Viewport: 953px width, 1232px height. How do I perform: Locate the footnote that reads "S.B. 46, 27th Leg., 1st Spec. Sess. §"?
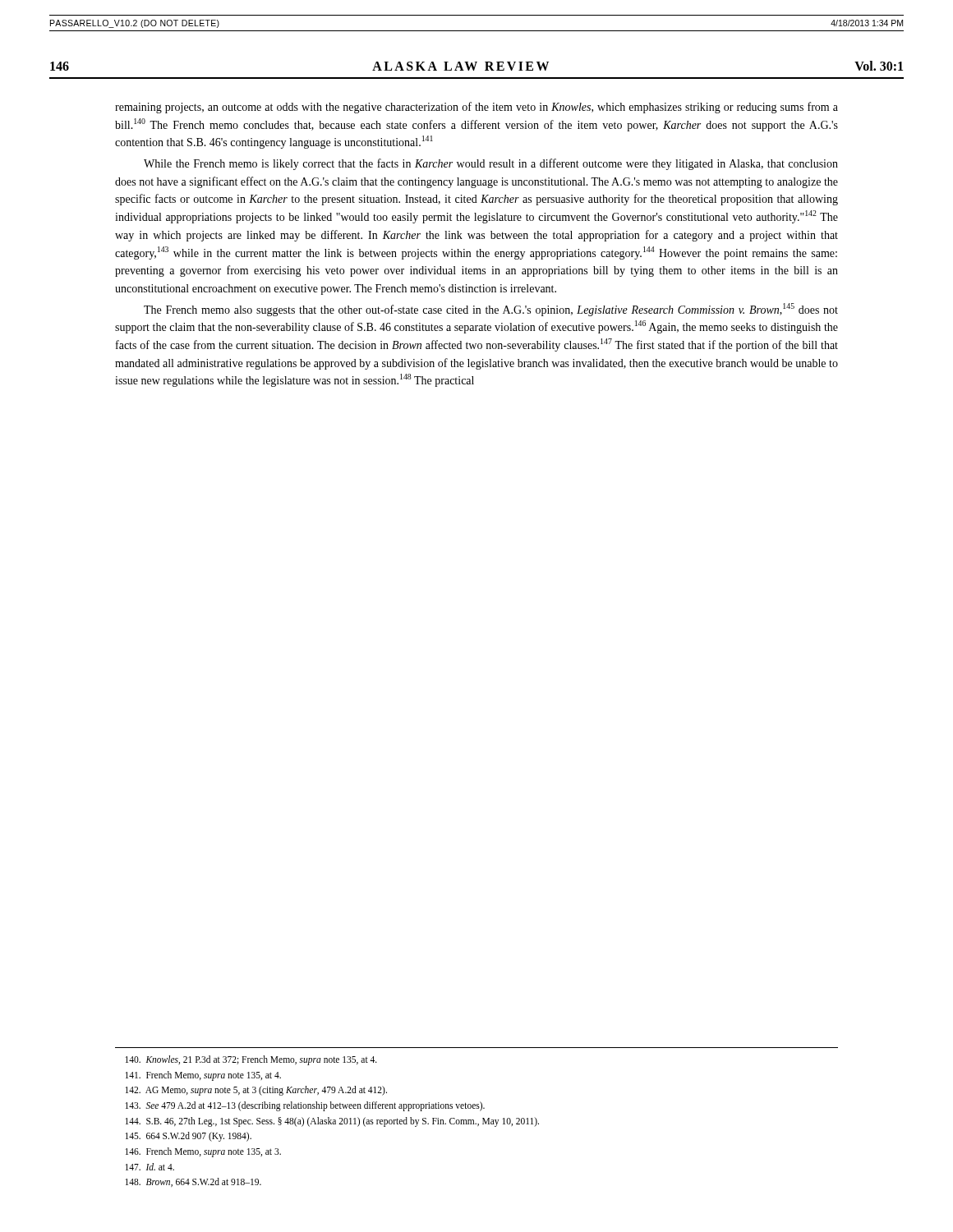click(476, 1121)
